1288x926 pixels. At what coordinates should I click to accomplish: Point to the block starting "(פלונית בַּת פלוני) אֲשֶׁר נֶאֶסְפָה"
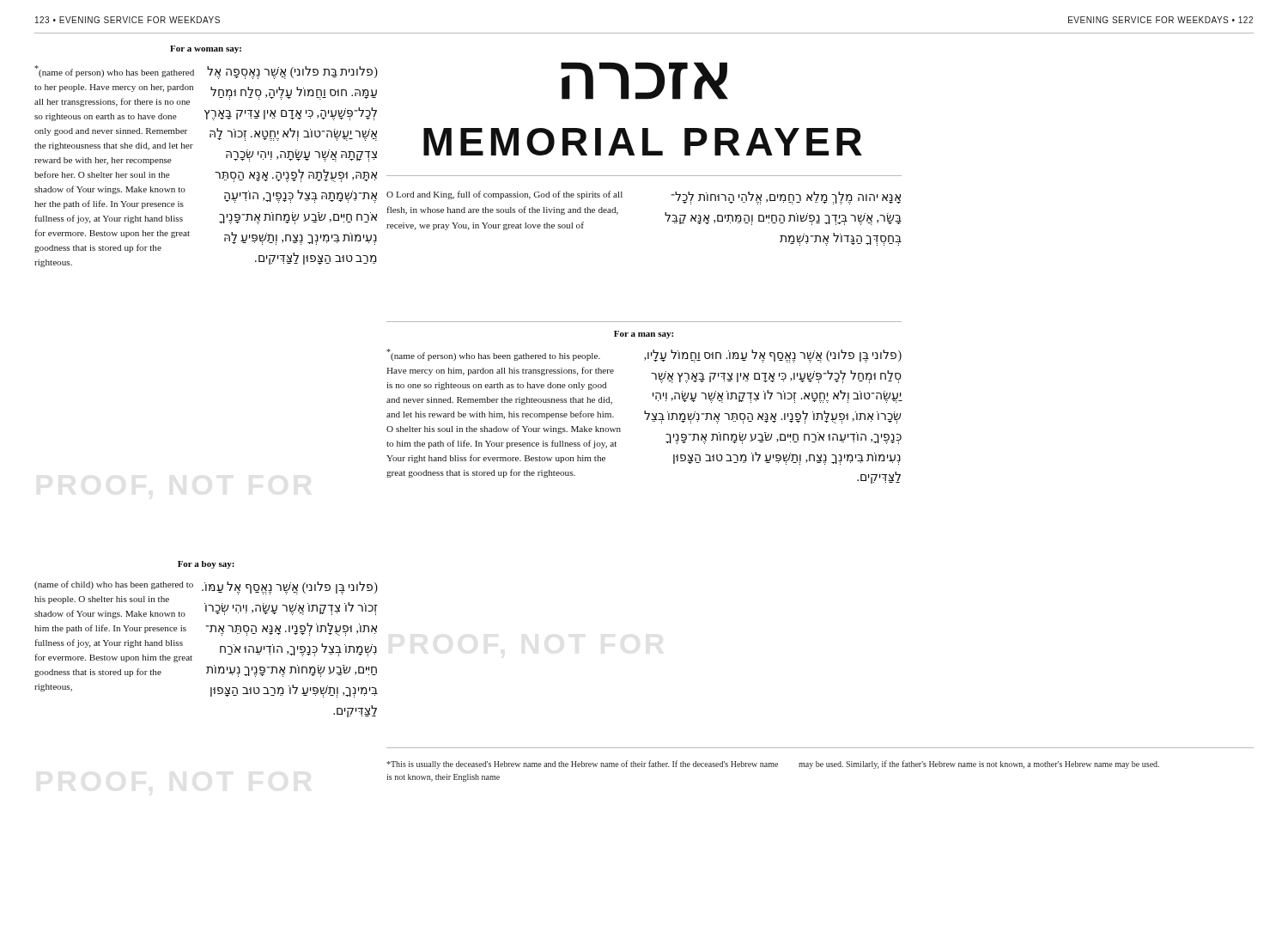point(291,165)
